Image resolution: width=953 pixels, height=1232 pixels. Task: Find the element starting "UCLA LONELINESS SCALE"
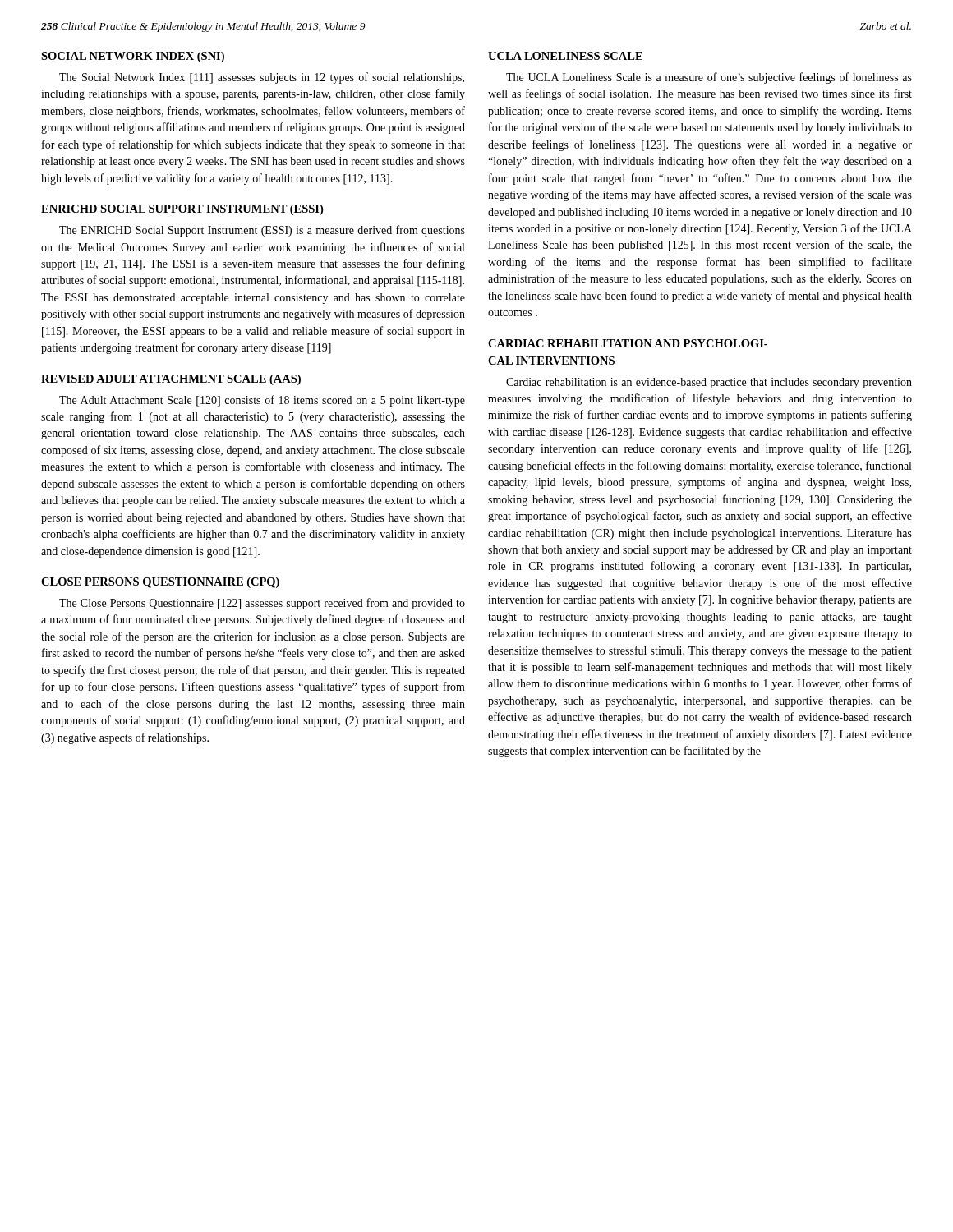click(x=565, y=56)
